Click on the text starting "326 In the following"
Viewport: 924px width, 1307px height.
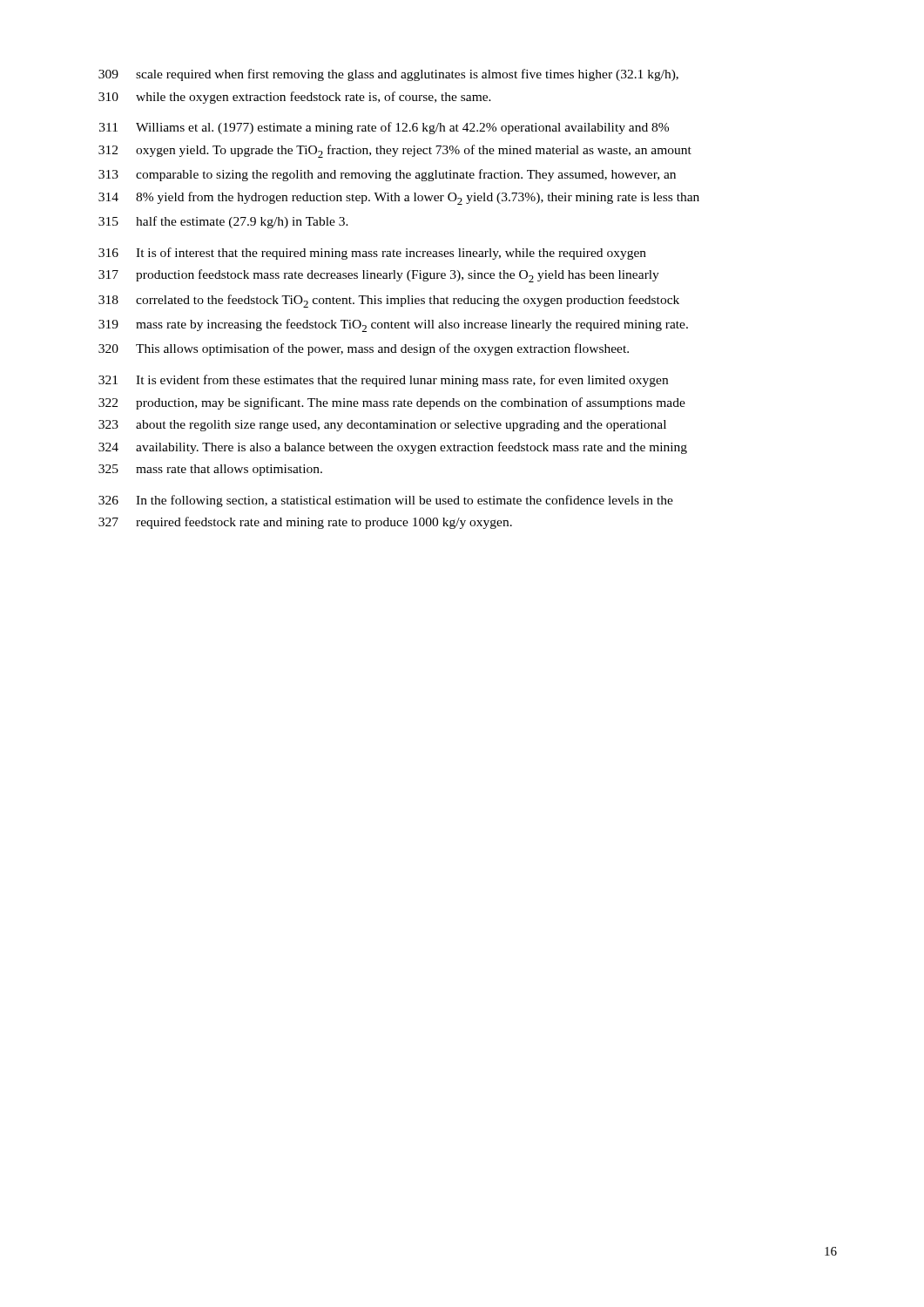(462, 511)
